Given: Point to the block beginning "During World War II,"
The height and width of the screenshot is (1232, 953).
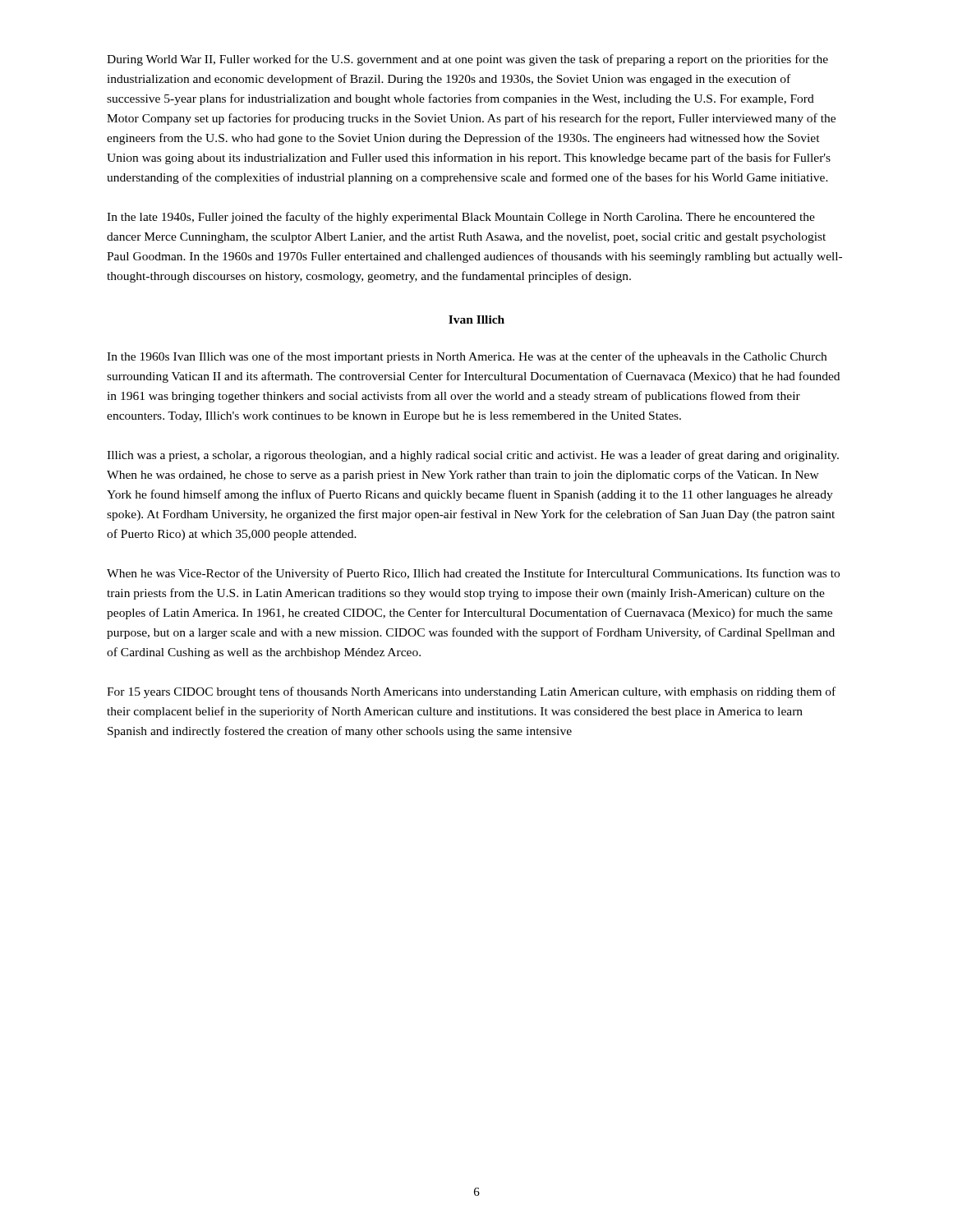Looking at the screenshot, I should (x=471, y=118).
